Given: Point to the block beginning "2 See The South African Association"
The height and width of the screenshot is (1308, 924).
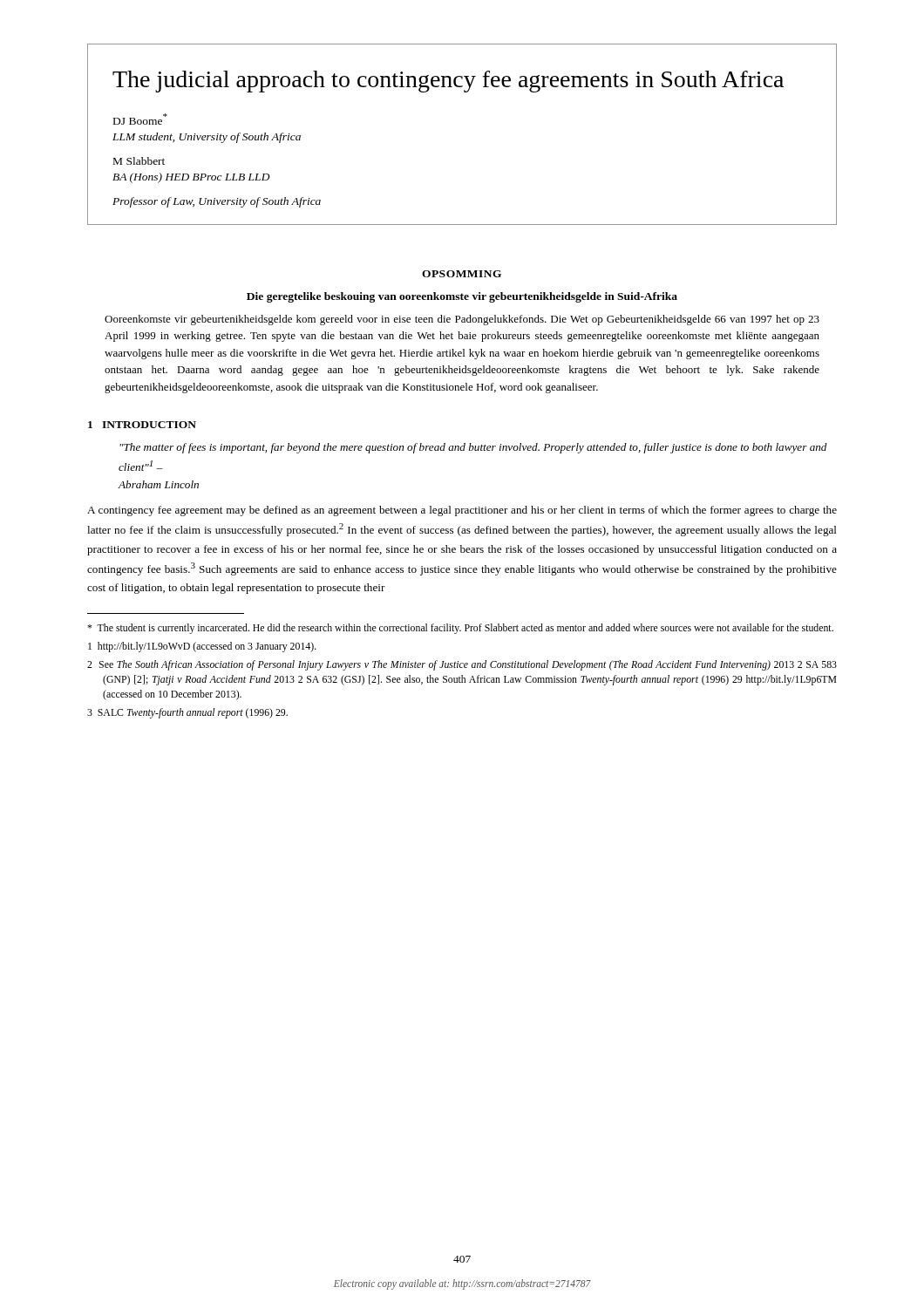Looking at the screenshot, I should pos(462,679).
